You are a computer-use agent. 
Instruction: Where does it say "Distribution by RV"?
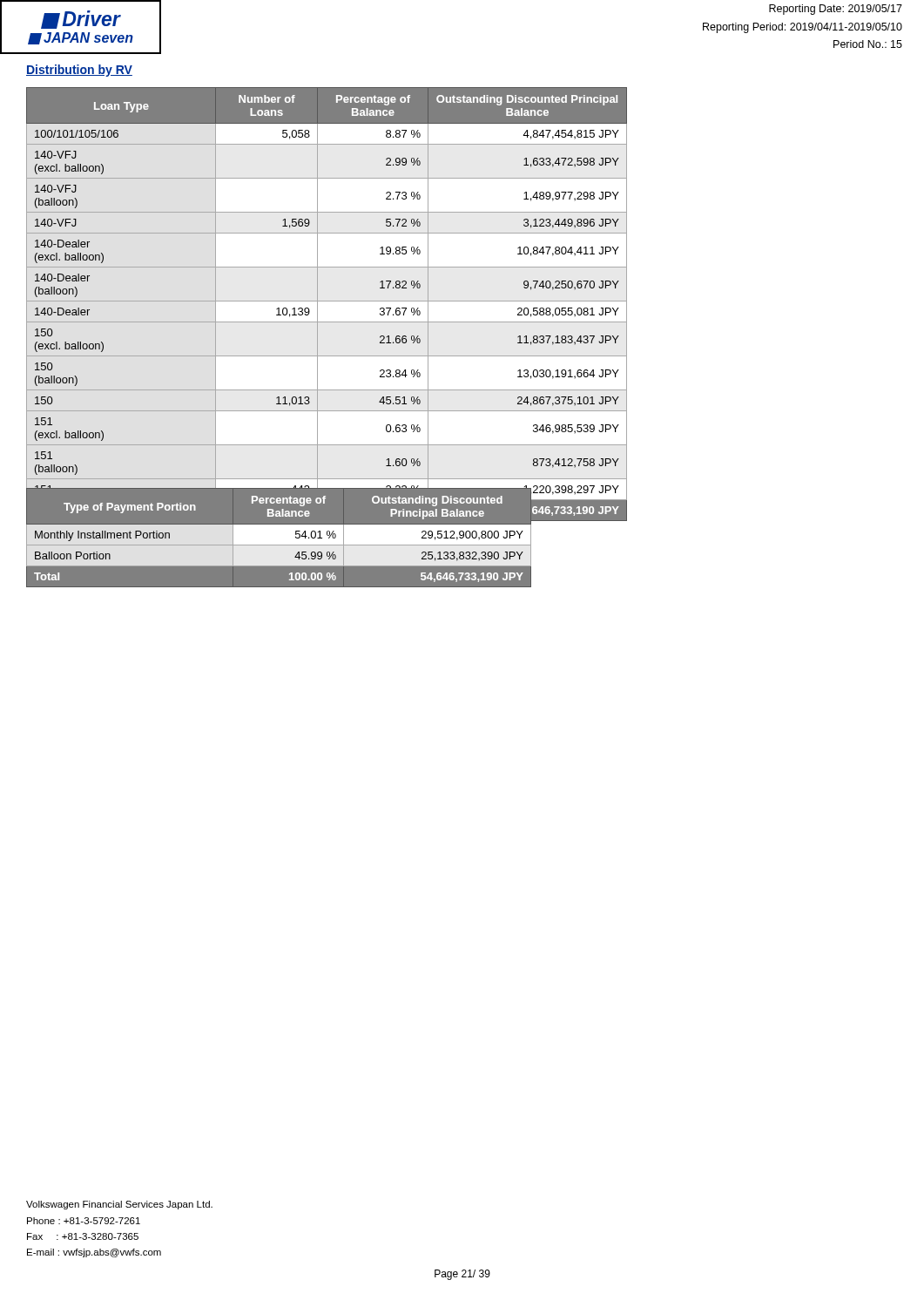[79, 70]
